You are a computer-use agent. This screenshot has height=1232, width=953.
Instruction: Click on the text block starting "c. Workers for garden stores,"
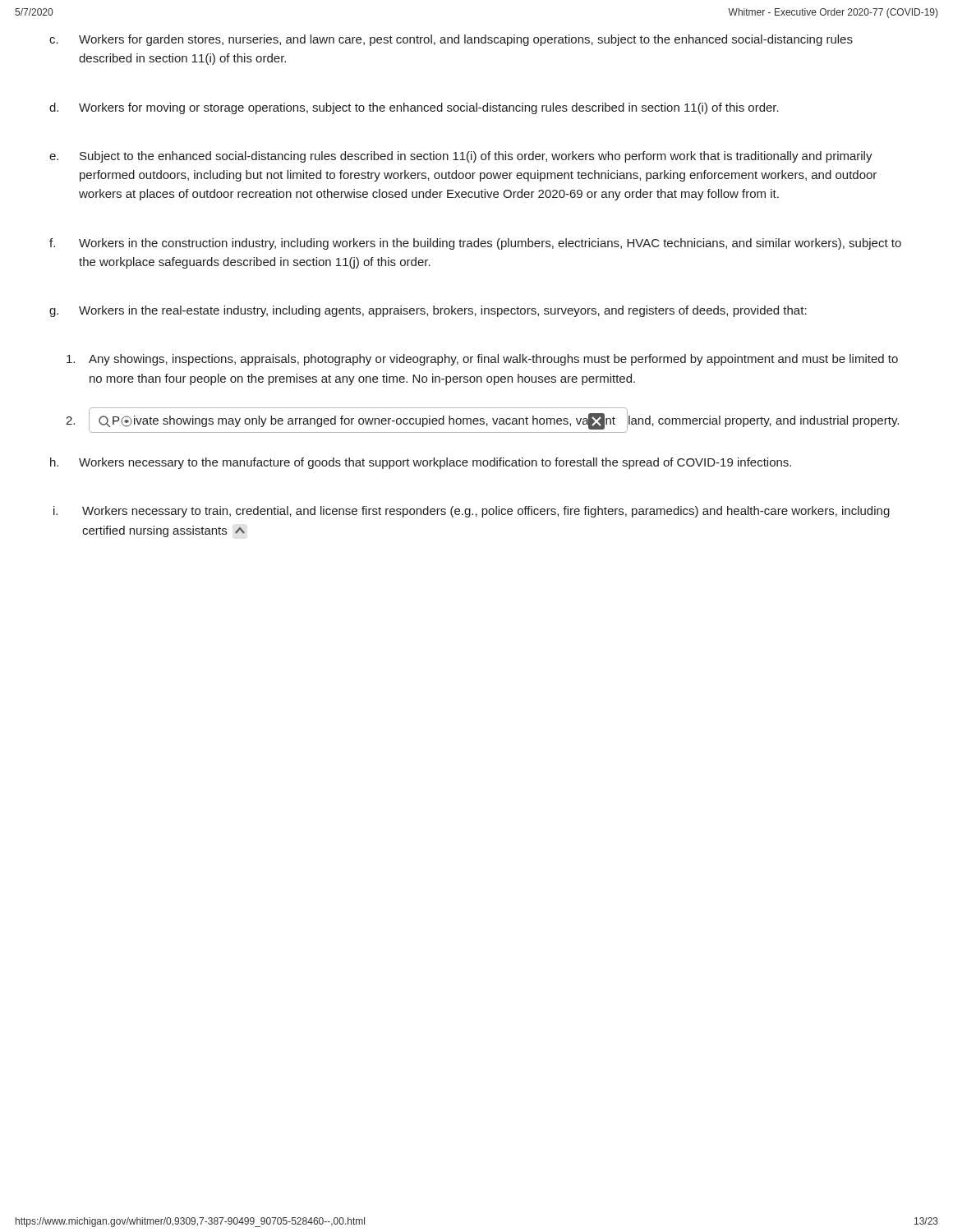(x=476, y=49)
